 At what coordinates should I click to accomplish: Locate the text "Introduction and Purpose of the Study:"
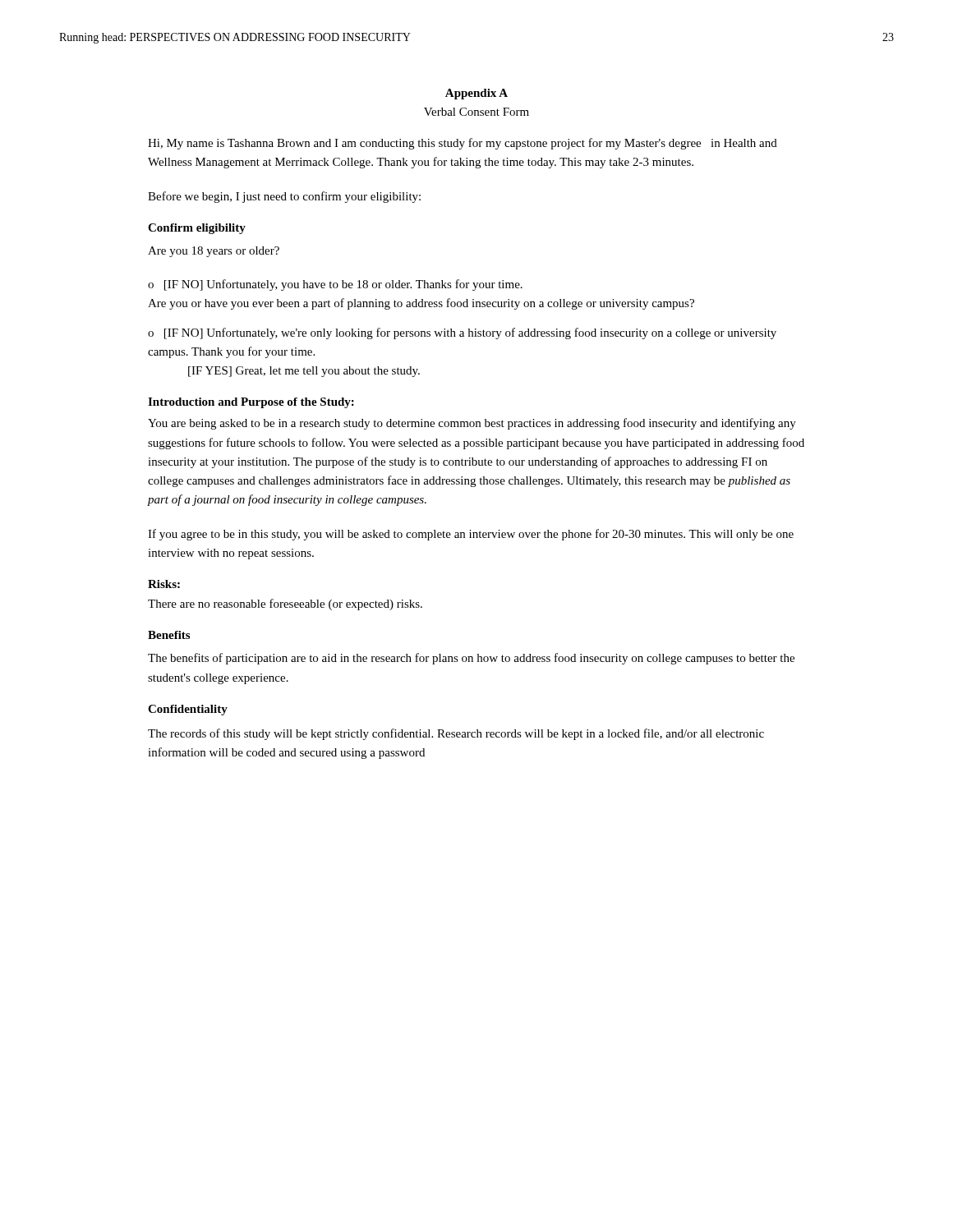[251, 402]
